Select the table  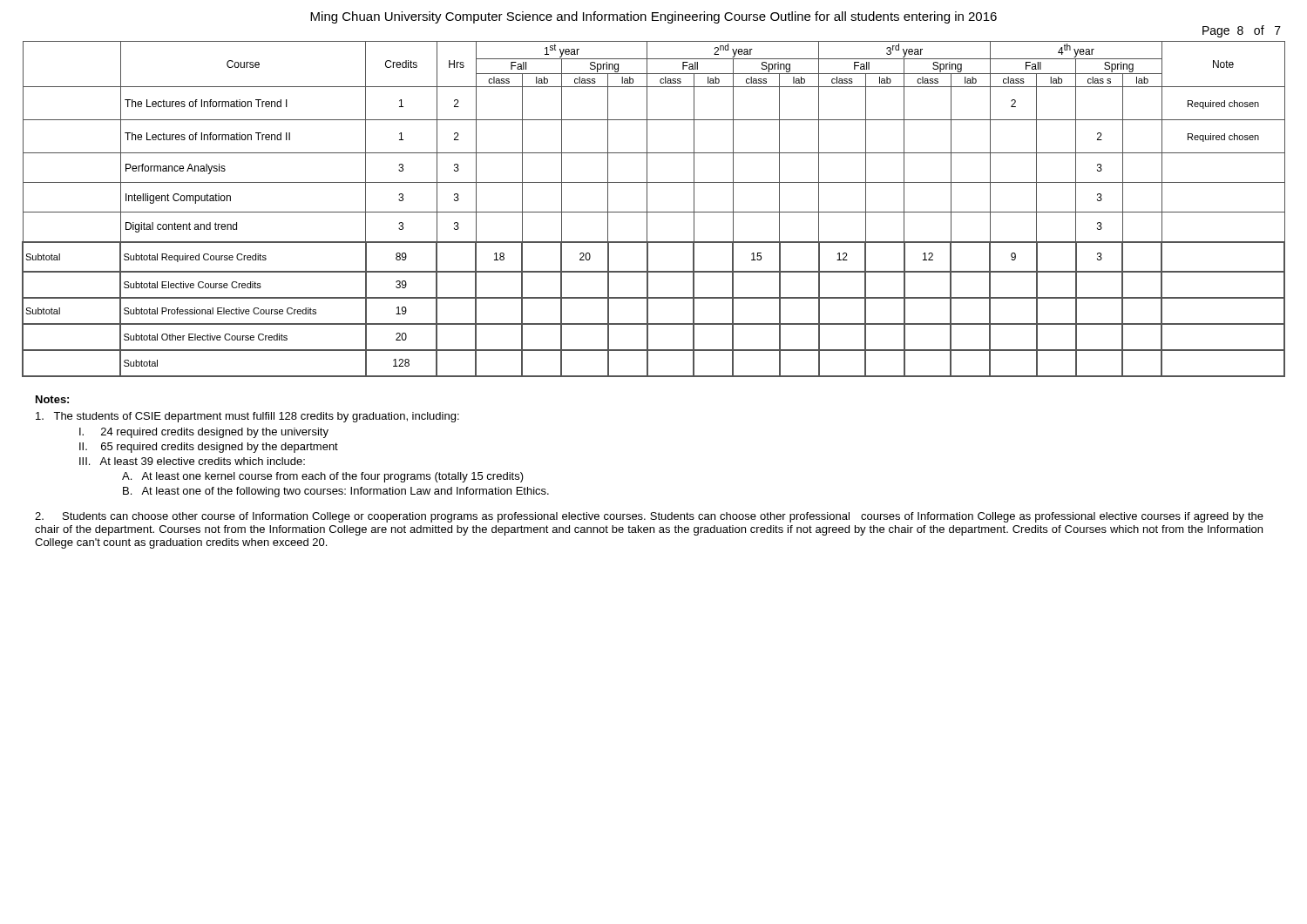(x=654, y=209)
